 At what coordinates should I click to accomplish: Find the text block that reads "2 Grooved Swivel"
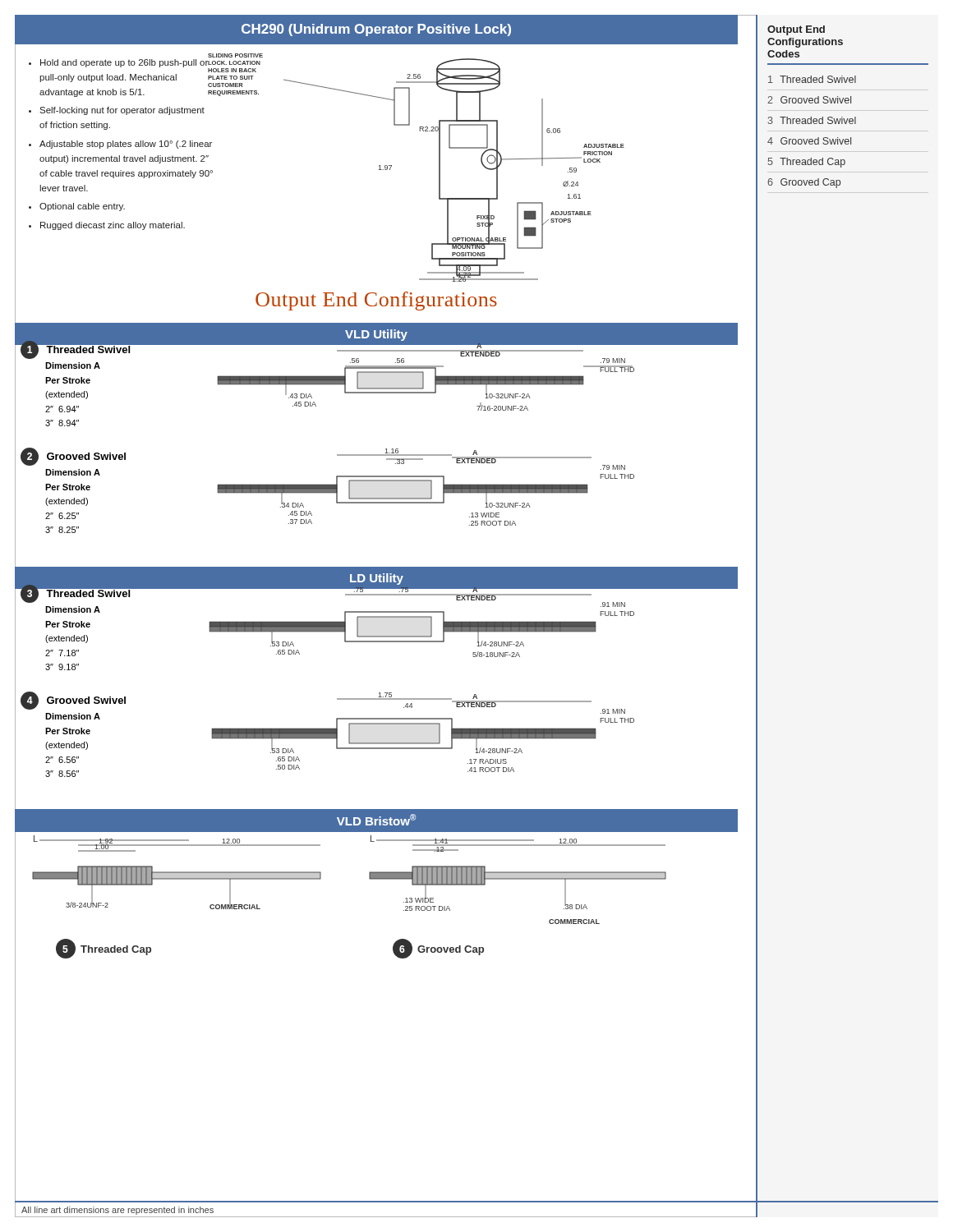click(x=94, y=493)
